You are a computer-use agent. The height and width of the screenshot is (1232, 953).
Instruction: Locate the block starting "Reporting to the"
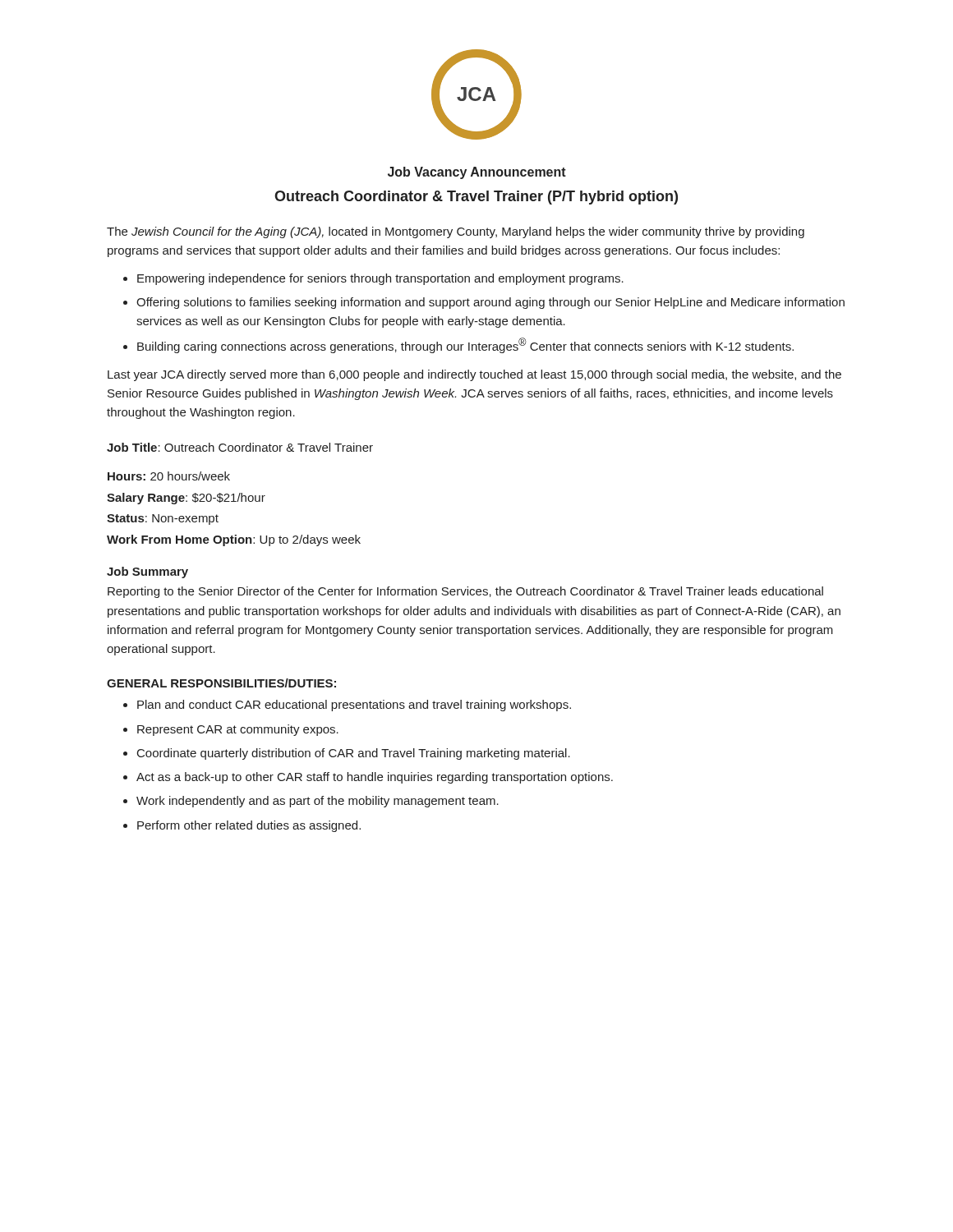(474, 620)
